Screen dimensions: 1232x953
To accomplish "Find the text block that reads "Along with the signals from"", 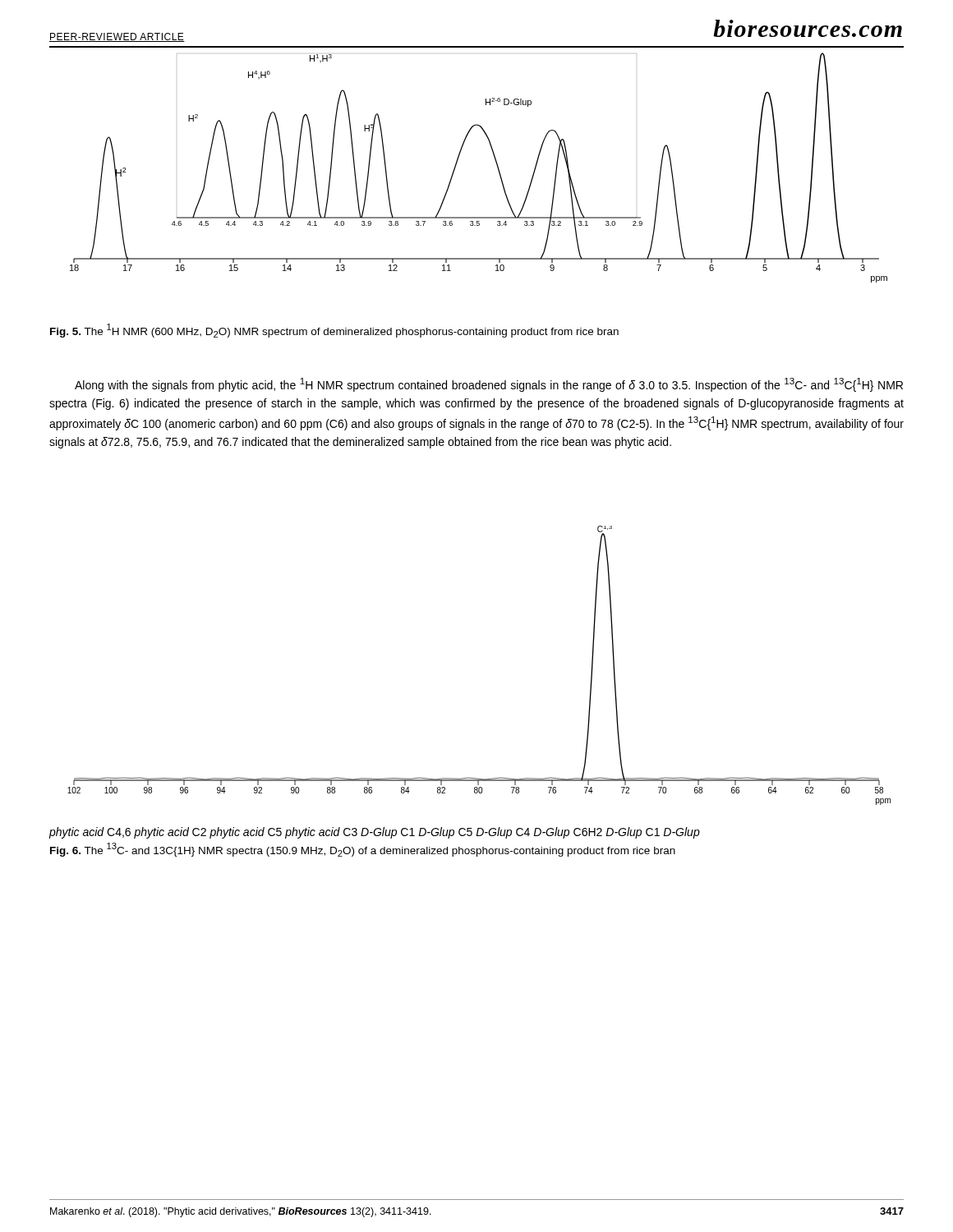I will pos(476,412).
